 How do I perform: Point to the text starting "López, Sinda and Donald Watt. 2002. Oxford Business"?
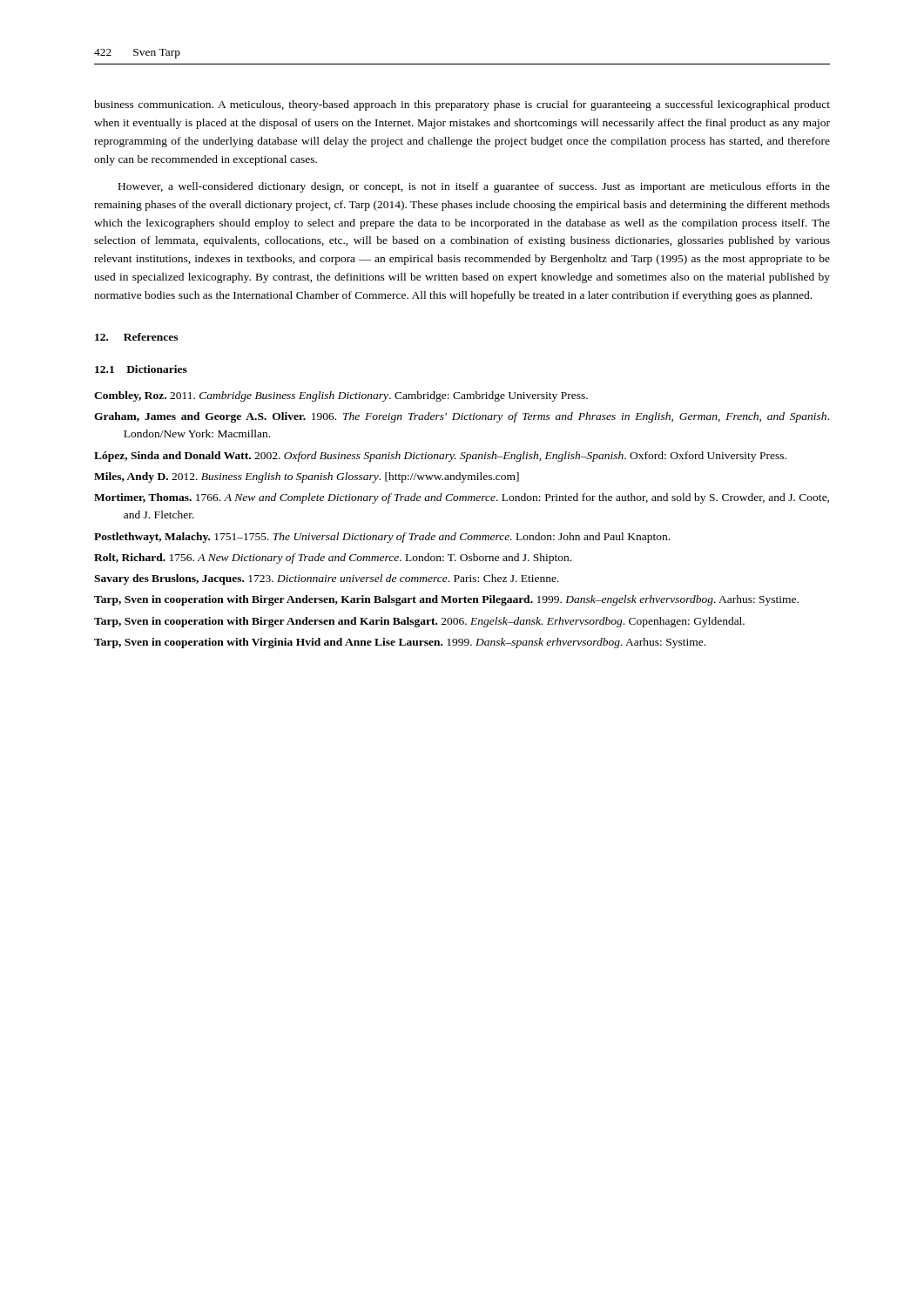pos(441,455)
